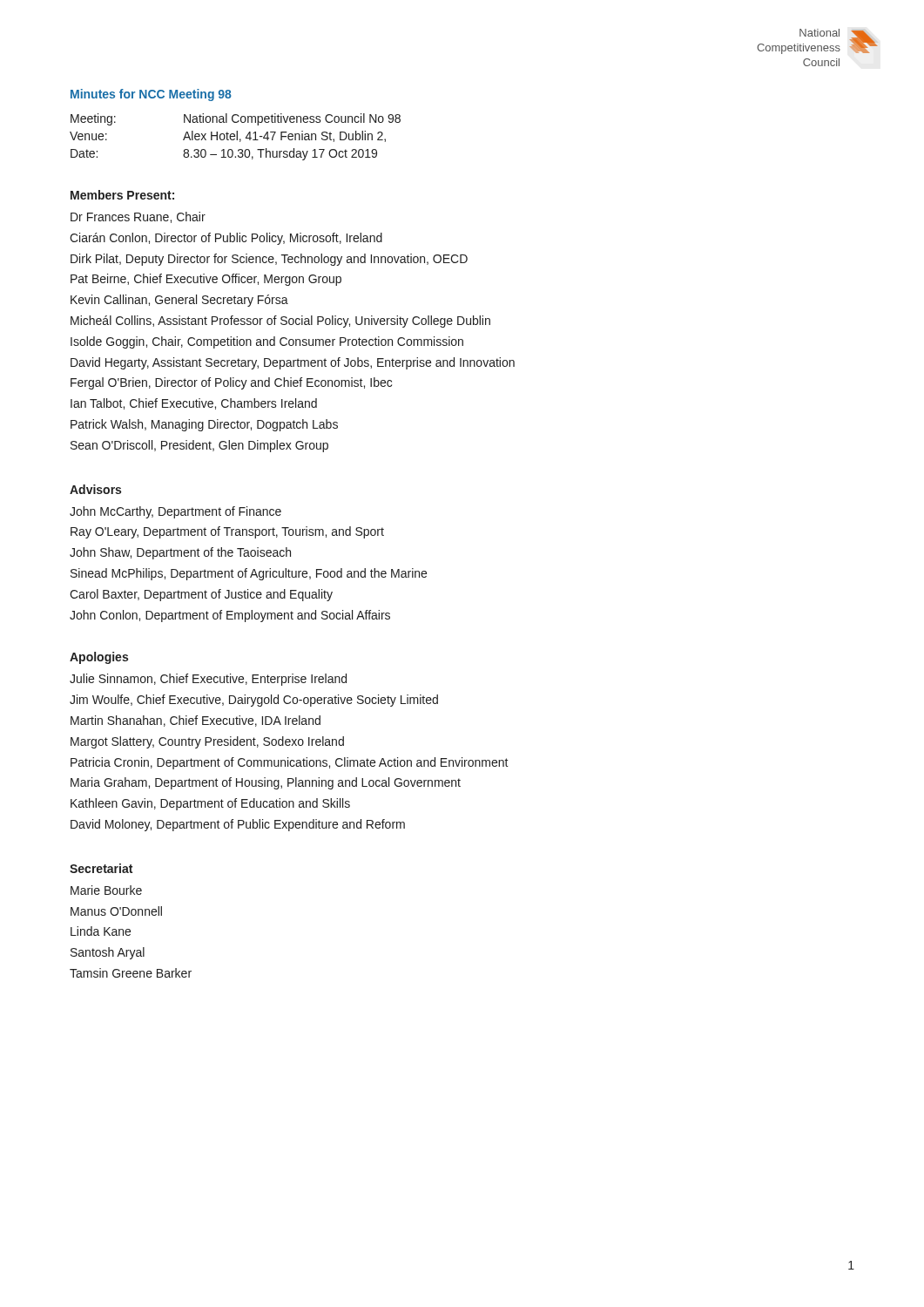Click on the region starting "Manus O'Donnell"

[116, 911]
